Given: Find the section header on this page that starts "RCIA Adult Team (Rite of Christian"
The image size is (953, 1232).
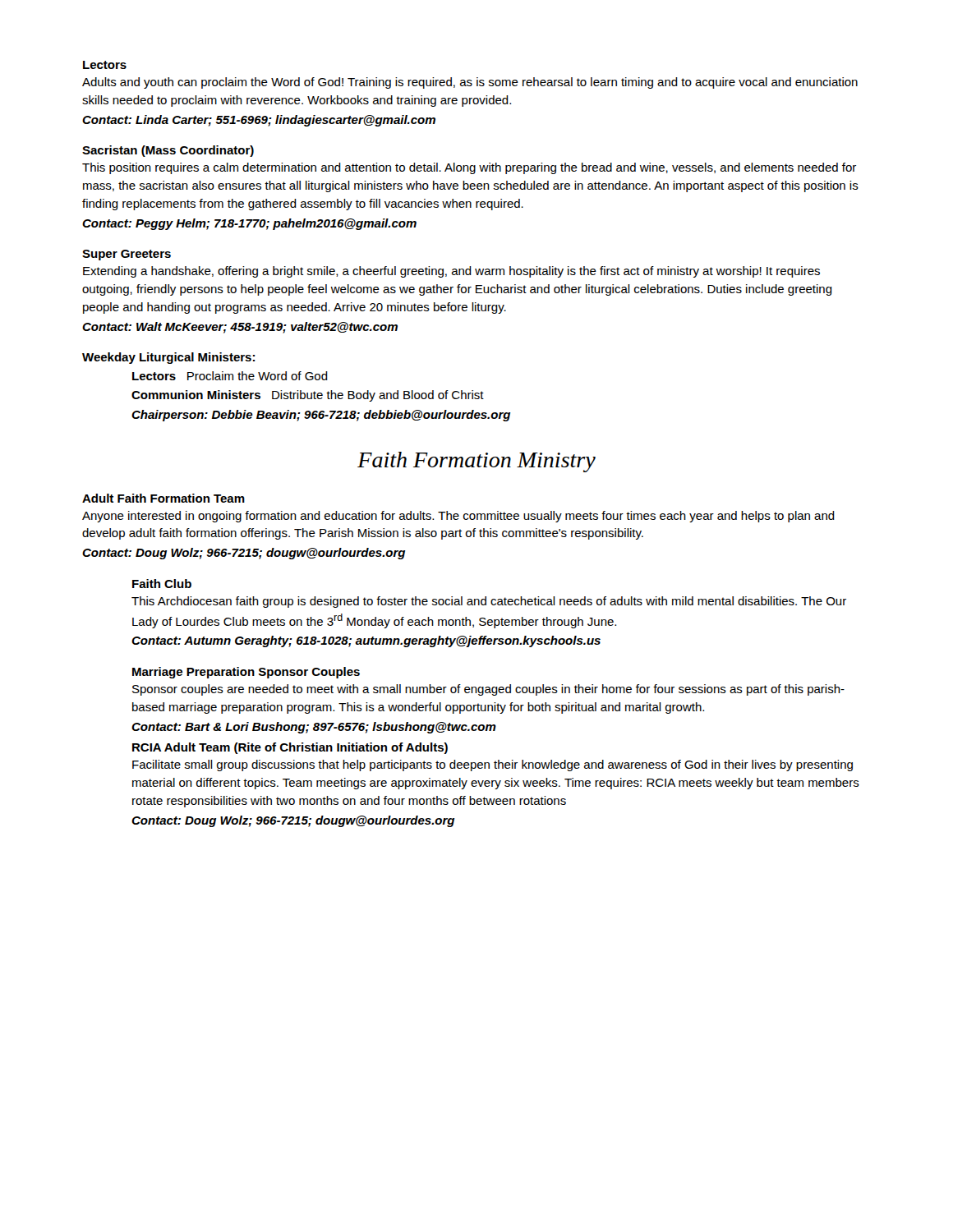Looking at the screenshot, I should (290, 747).
